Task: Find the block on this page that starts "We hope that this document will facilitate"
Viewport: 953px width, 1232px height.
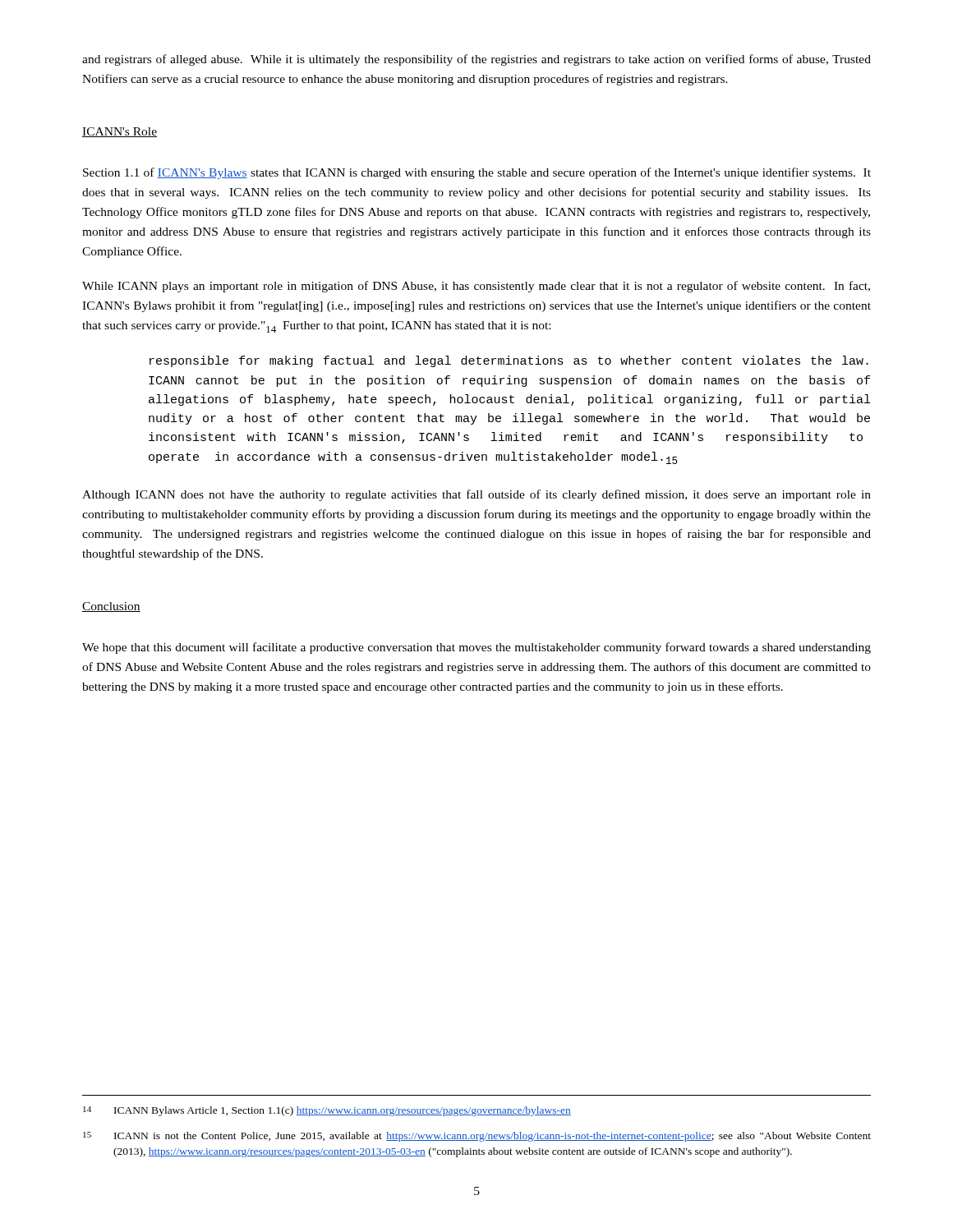Action: coord(476,667)
